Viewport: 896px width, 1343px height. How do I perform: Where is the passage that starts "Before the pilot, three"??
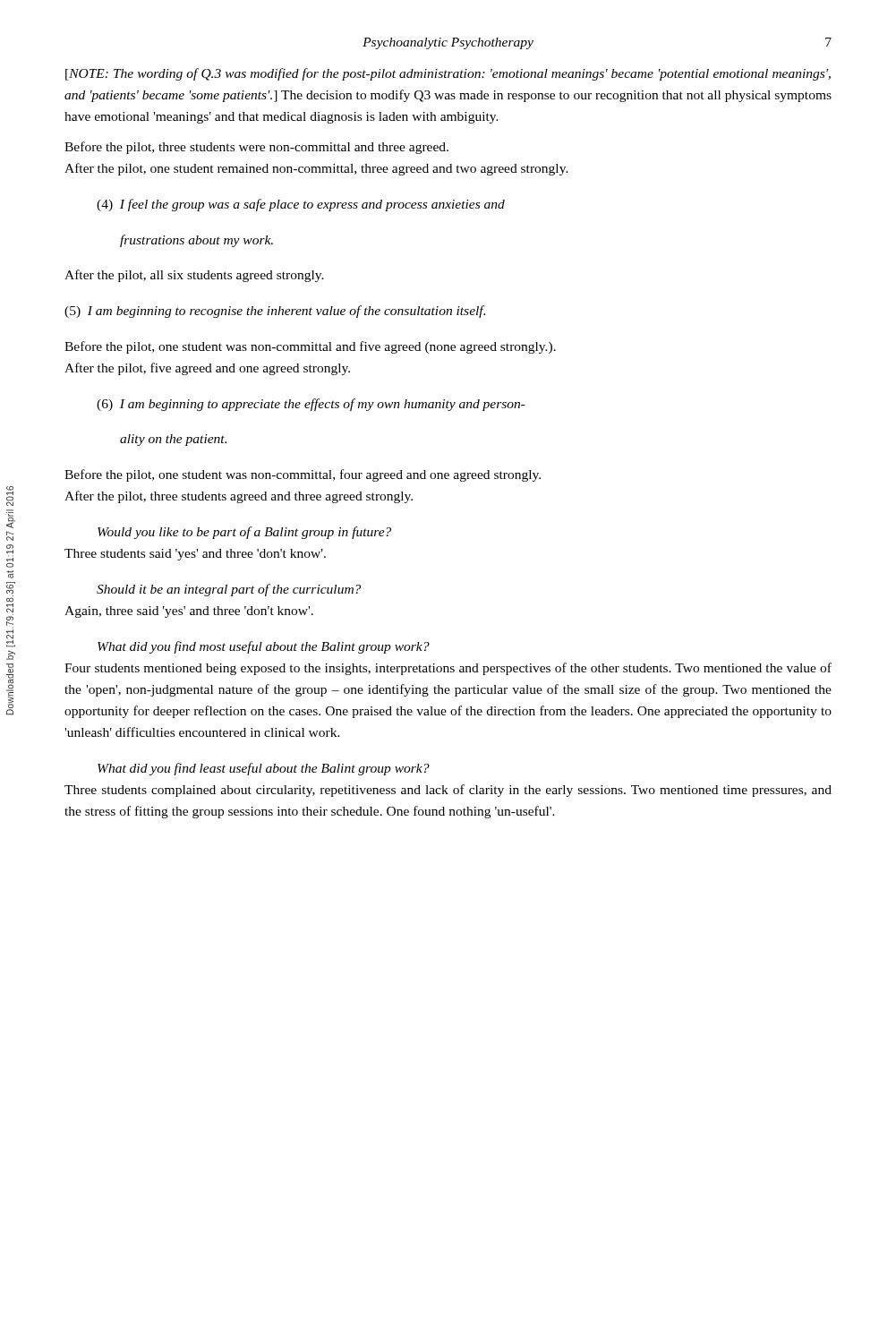pos(448,147)
